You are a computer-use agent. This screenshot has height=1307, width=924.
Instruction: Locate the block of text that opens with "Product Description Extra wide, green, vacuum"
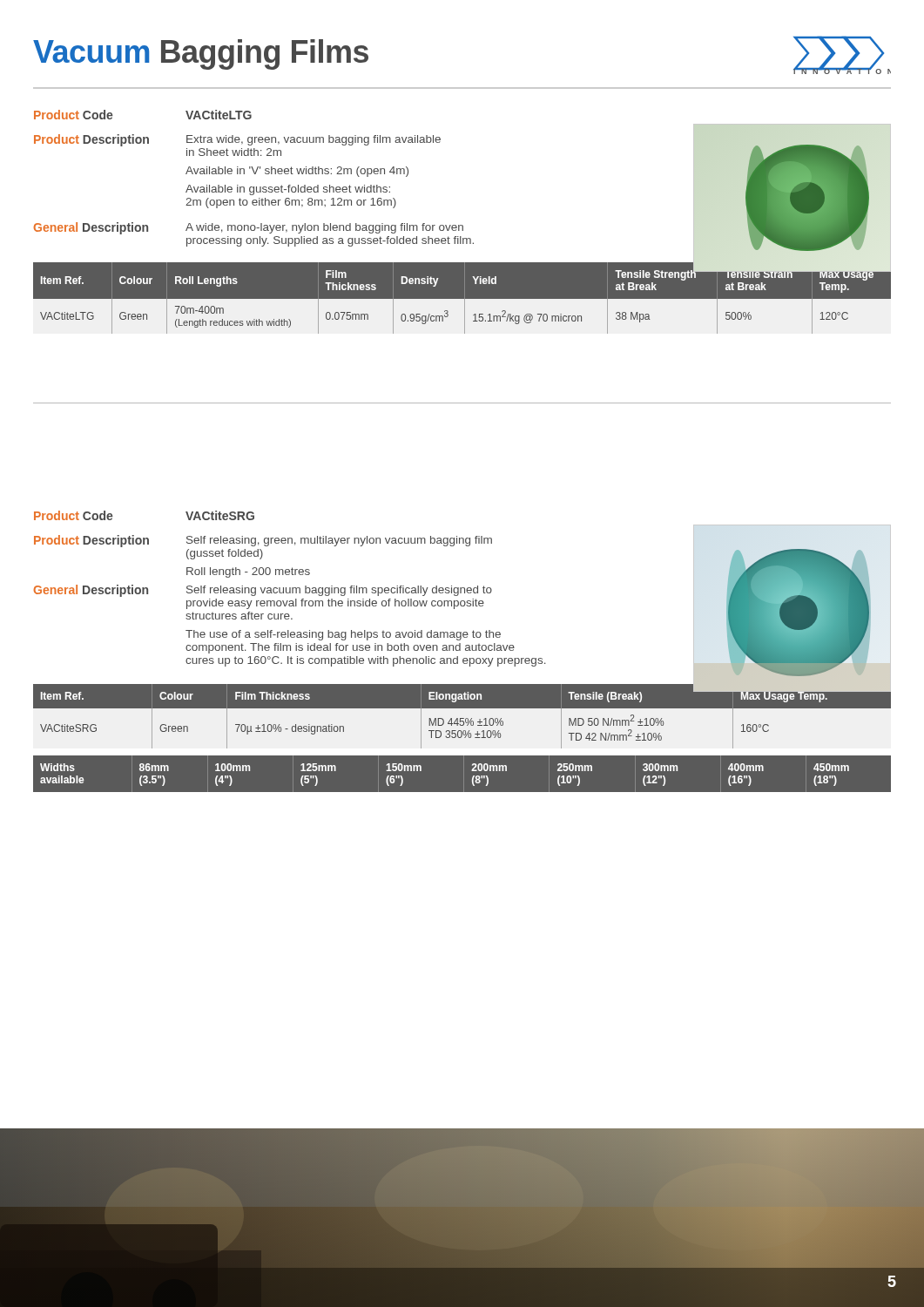click(x=357, y=170)
